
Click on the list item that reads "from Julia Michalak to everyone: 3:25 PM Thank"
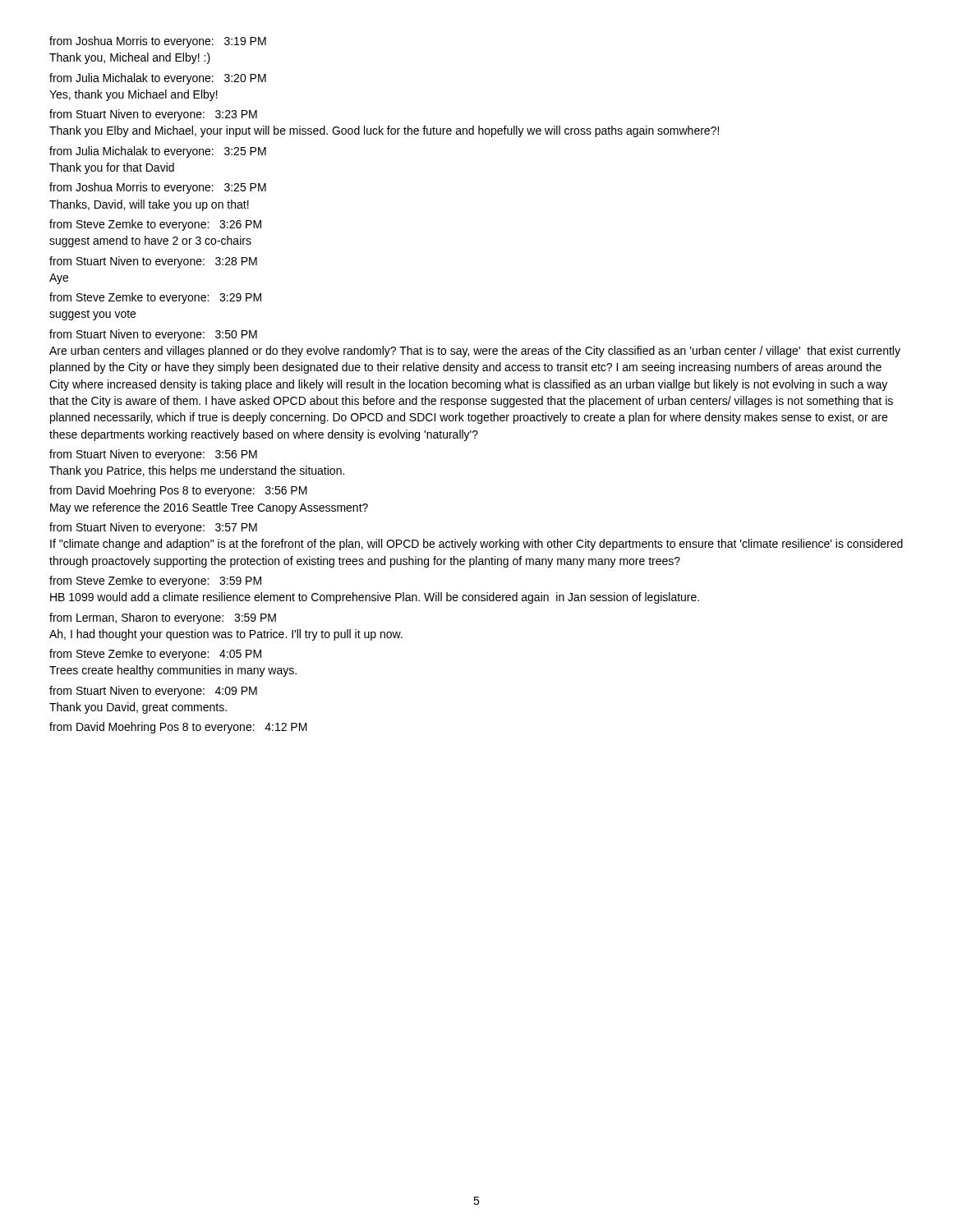click(158, 152)
